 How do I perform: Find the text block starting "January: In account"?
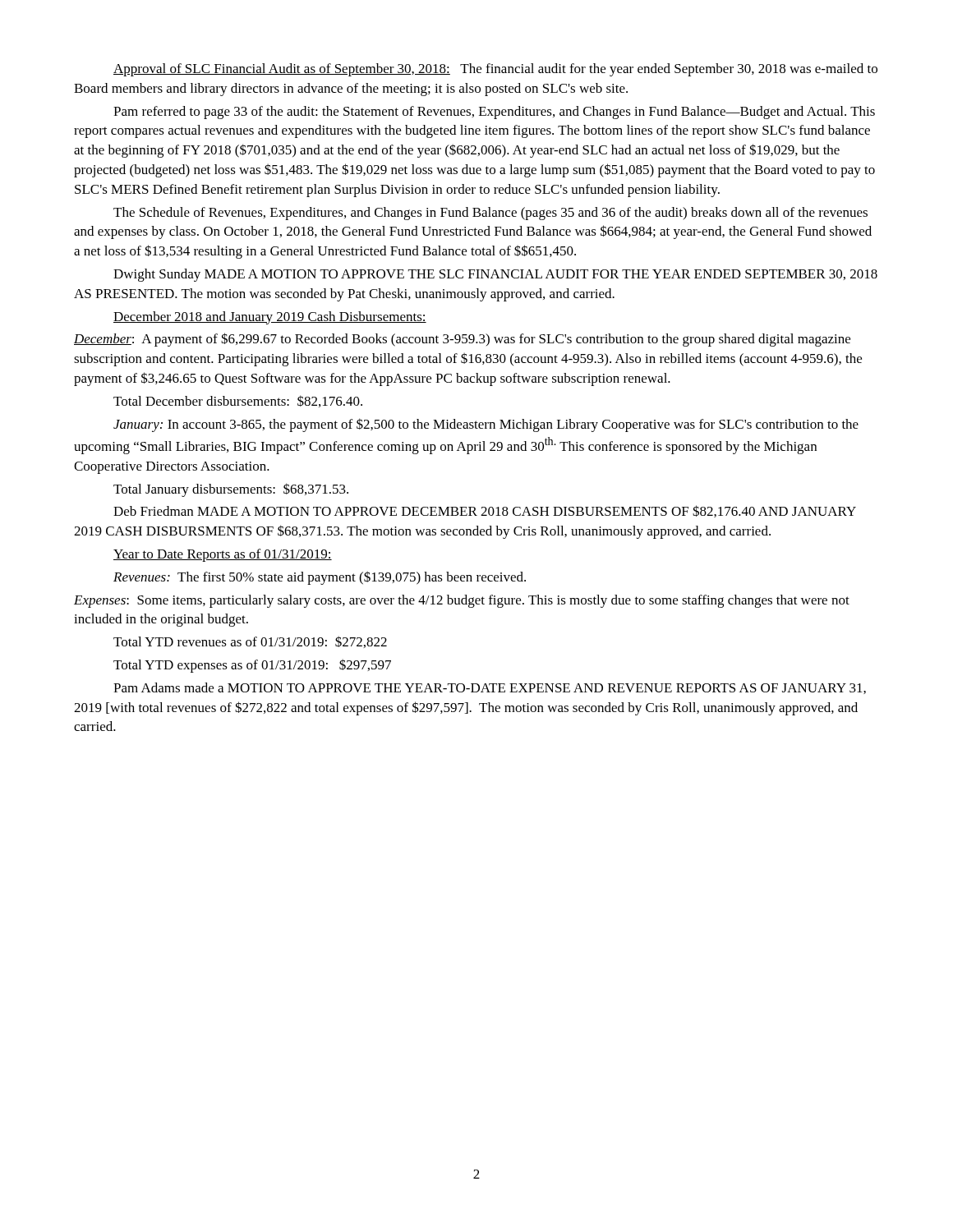476,445
